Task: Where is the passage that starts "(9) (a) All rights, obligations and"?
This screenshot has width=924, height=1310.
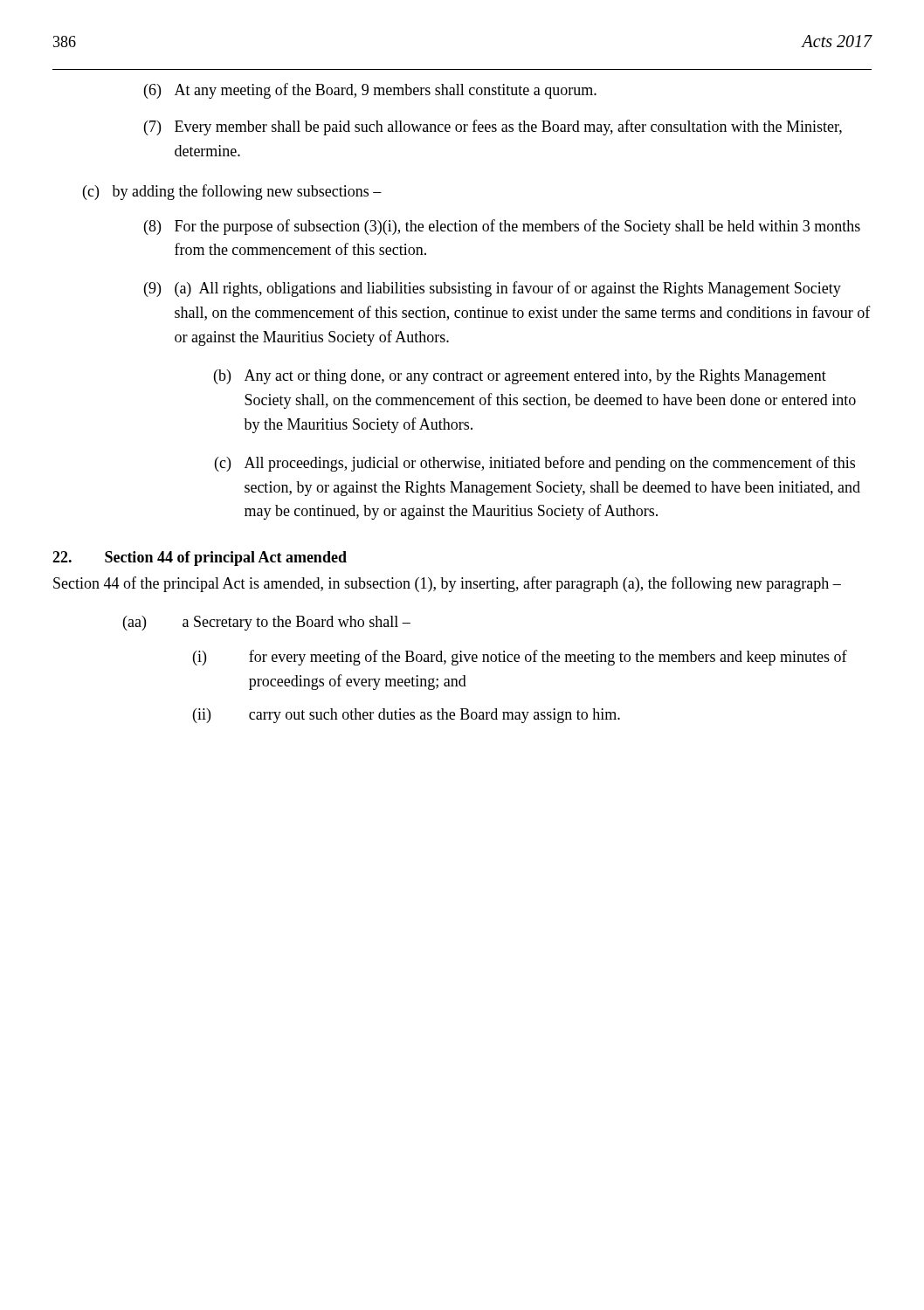Action: coord(497,314)
